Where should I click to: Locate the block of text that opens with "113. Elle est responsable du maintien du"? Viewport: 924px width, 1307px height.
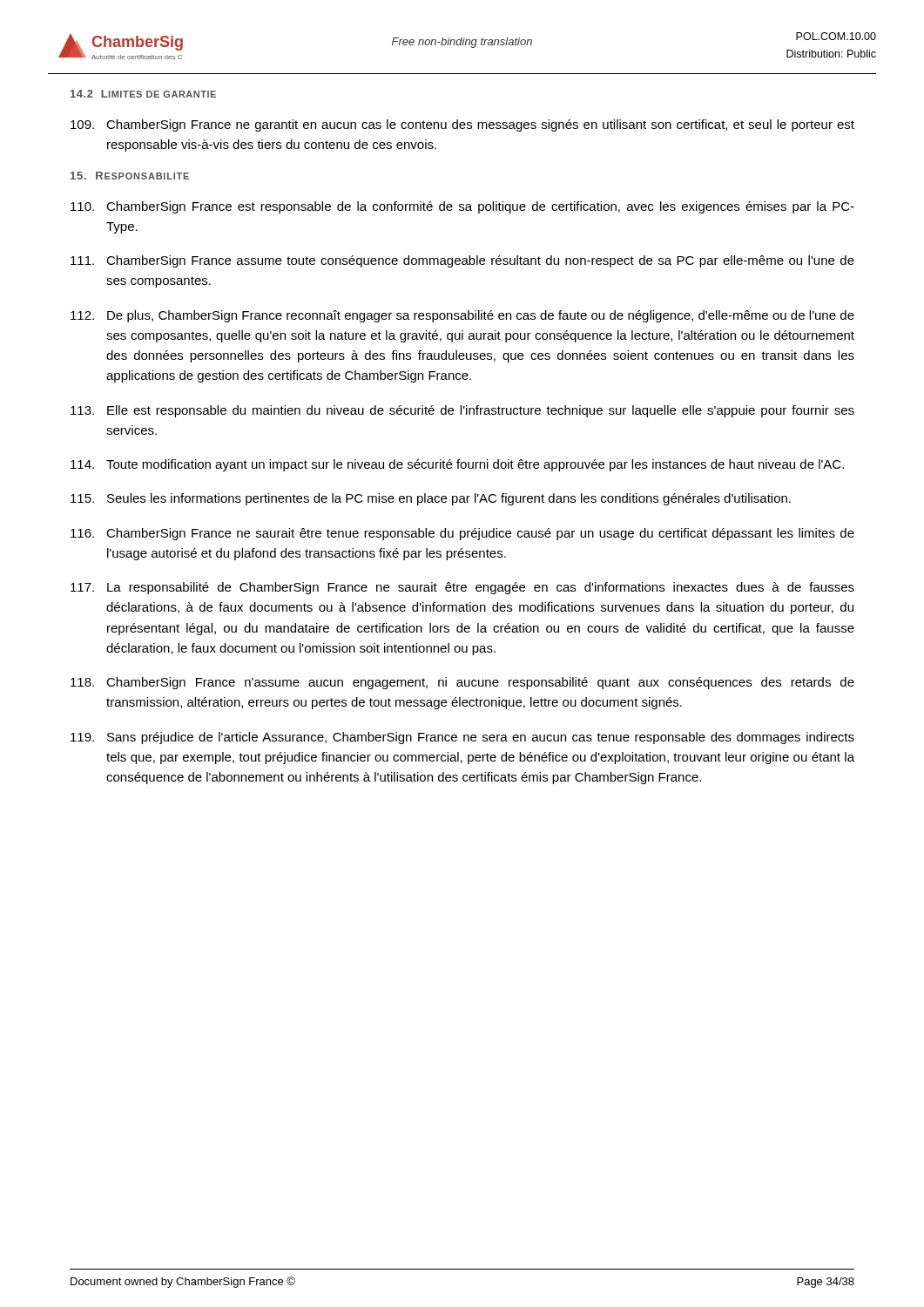[x=462, y=420]
